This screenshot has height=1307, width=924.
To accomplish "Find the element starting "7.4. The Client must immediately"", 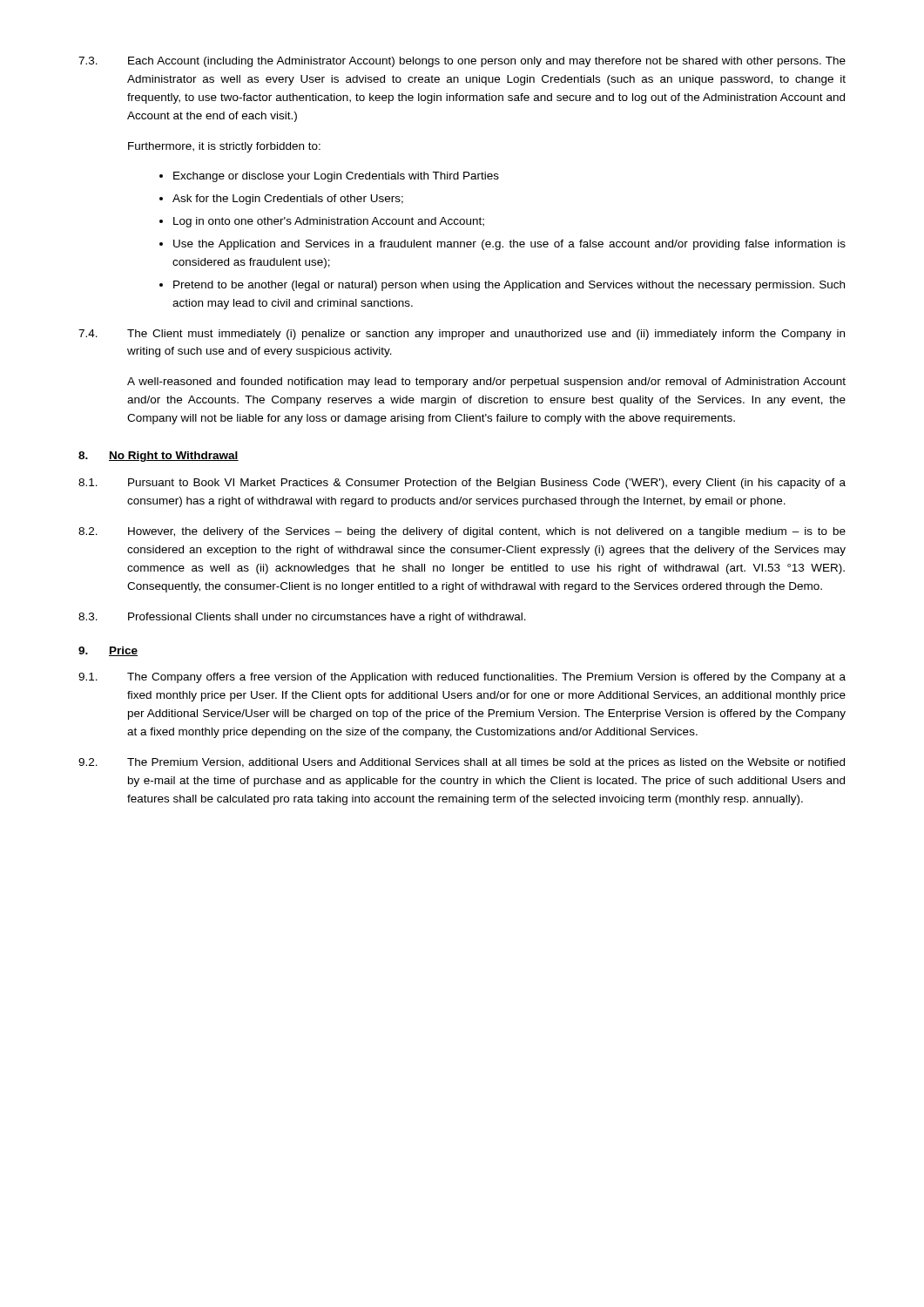I will coord(462,343).
